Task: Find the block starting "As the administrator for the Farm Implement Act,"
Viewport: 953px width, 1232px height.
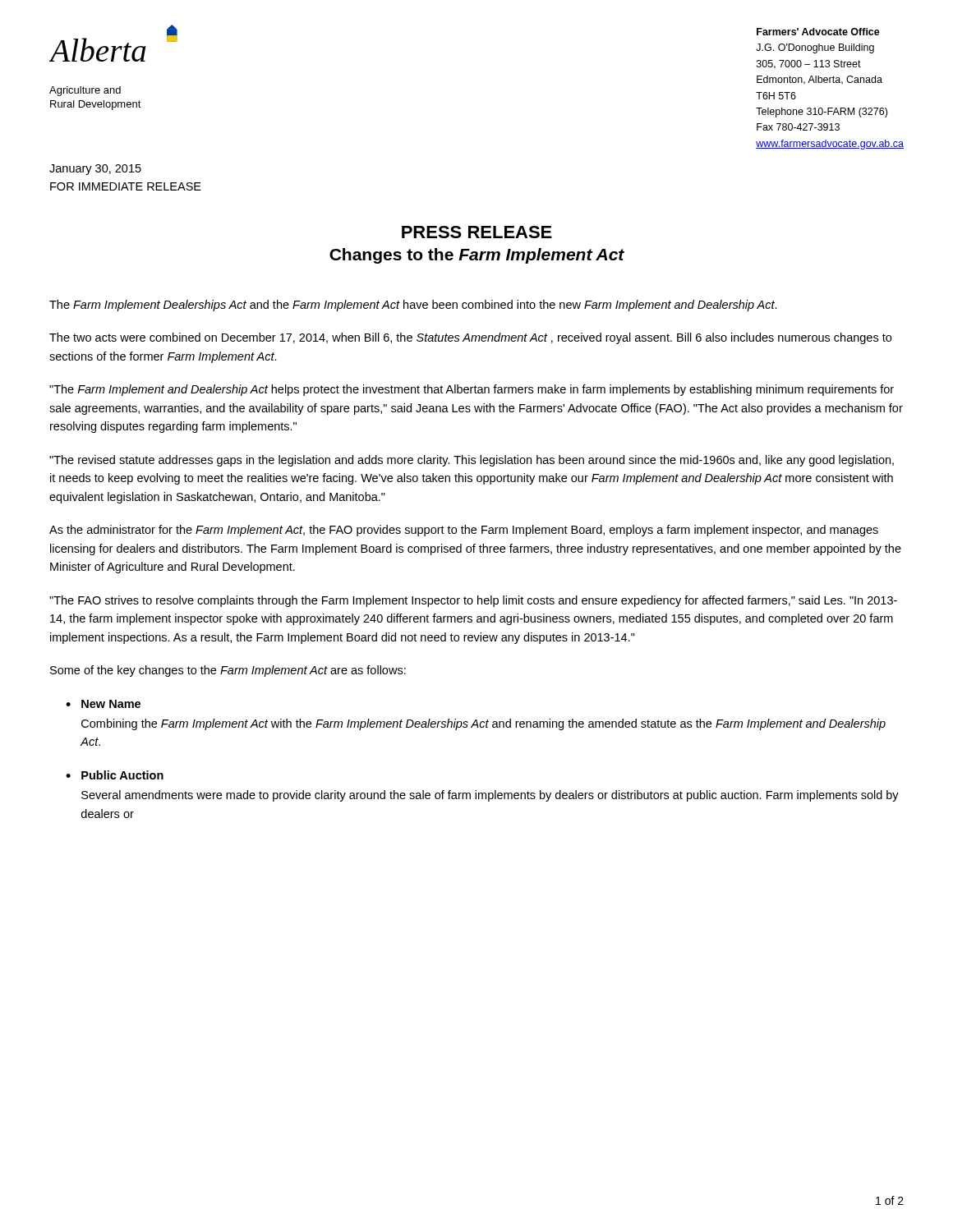Action: [475, 548]
